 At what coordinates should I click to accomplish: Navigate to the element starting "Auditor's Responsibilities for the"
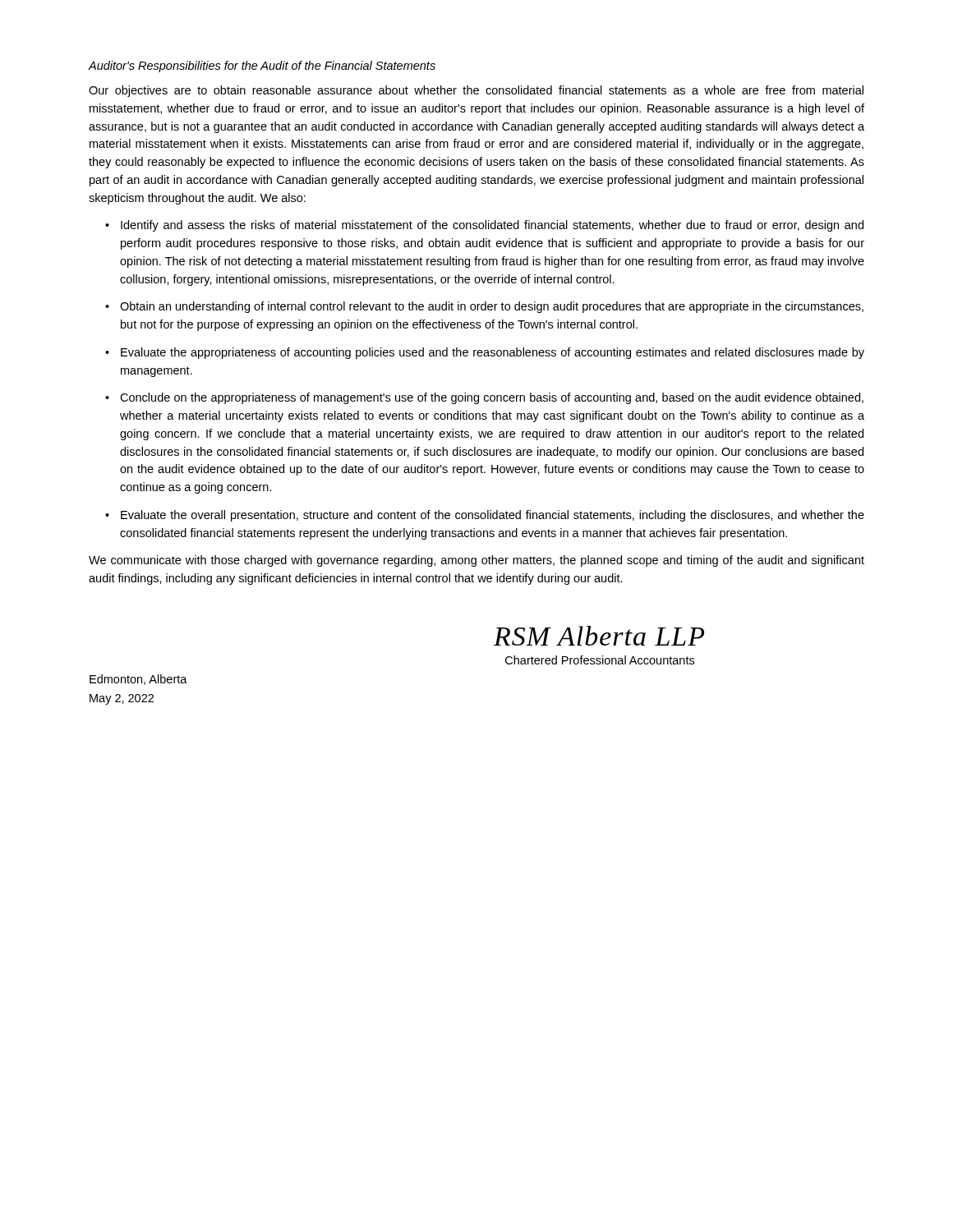click(262, 66)
